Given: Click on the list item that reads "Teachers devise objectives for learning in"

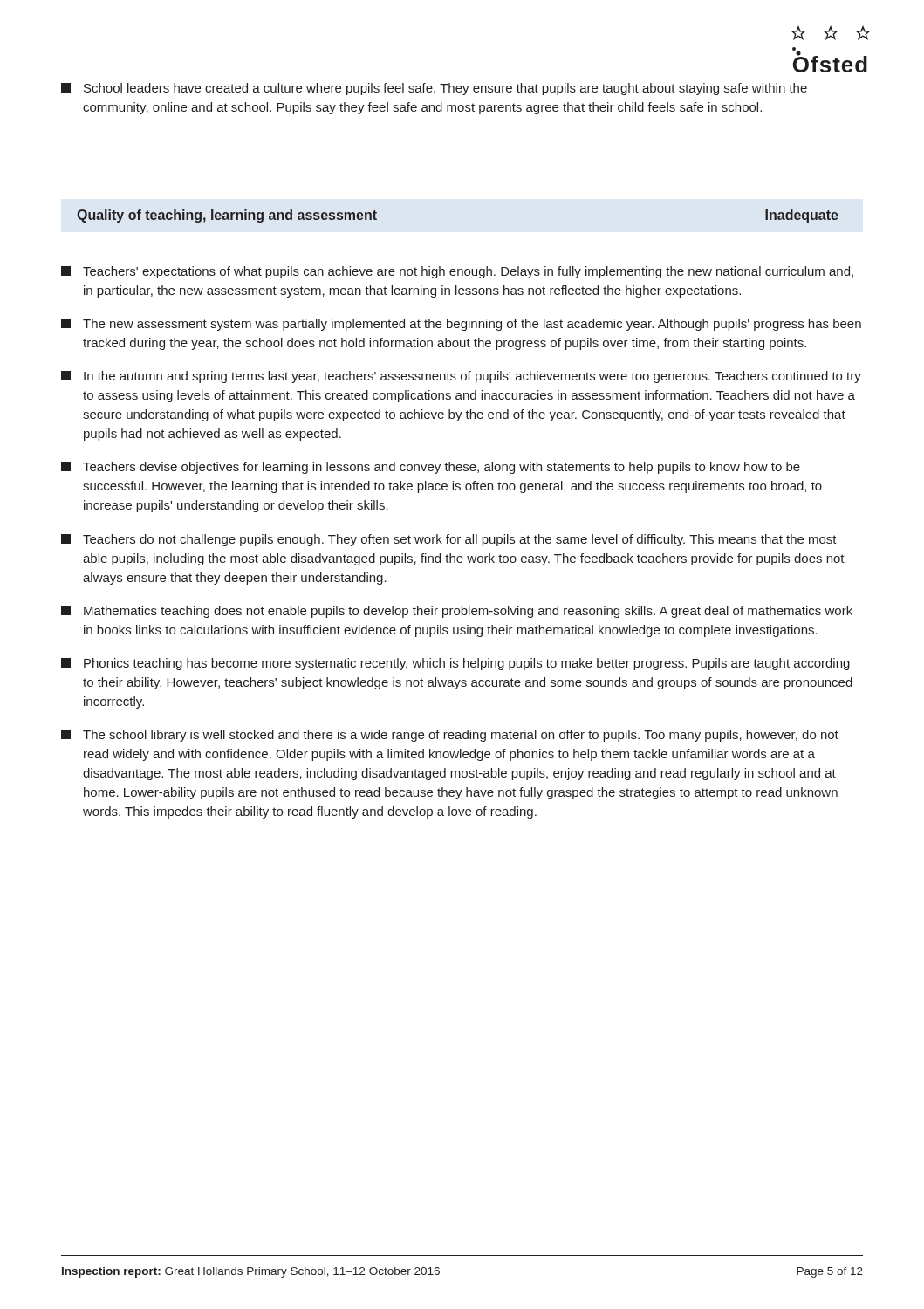Looking at the screenshot, I should pyautogui.click(x=462, y=486).
